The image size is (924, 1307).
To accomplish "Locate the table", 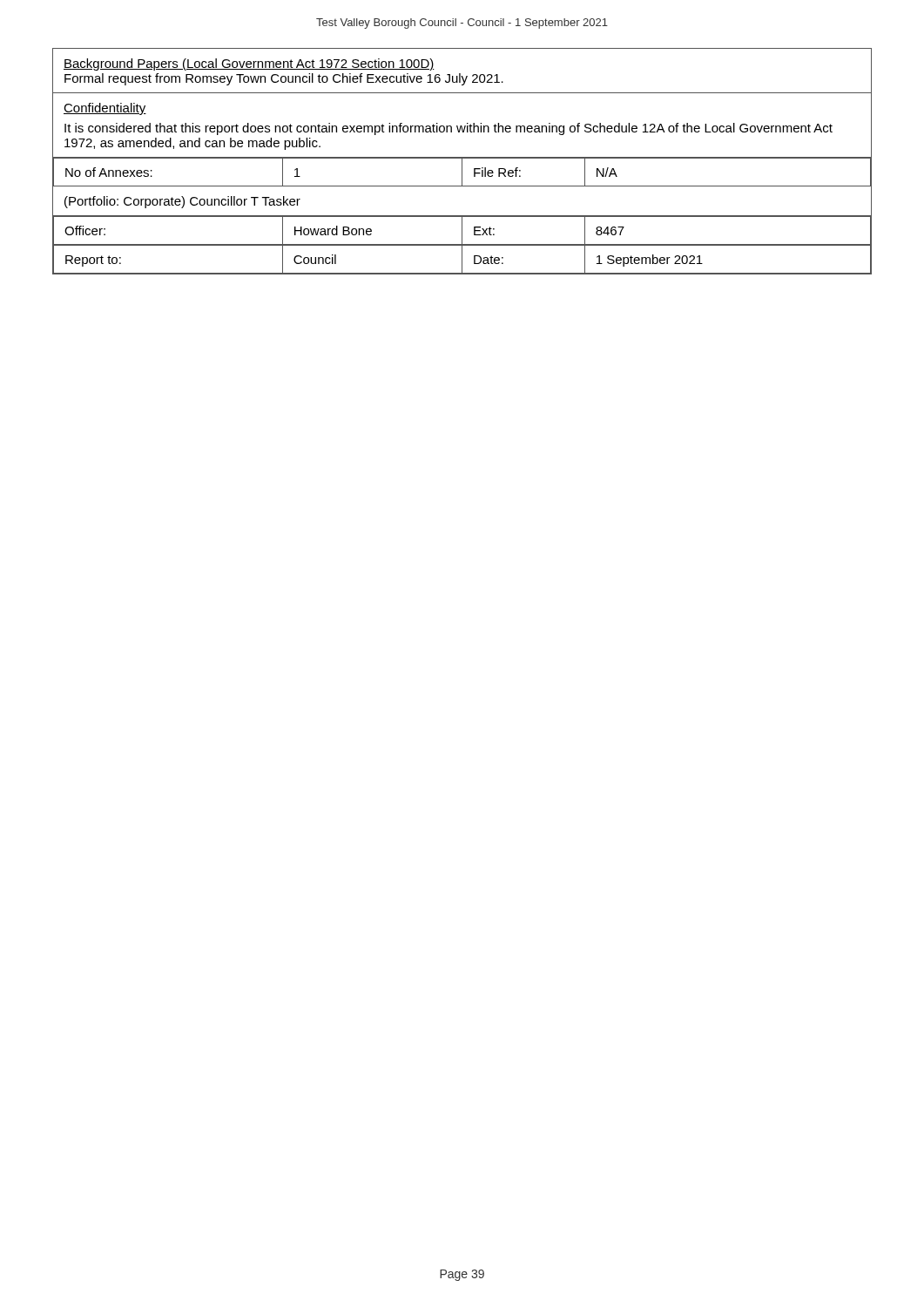I will (x=462, y=172).
